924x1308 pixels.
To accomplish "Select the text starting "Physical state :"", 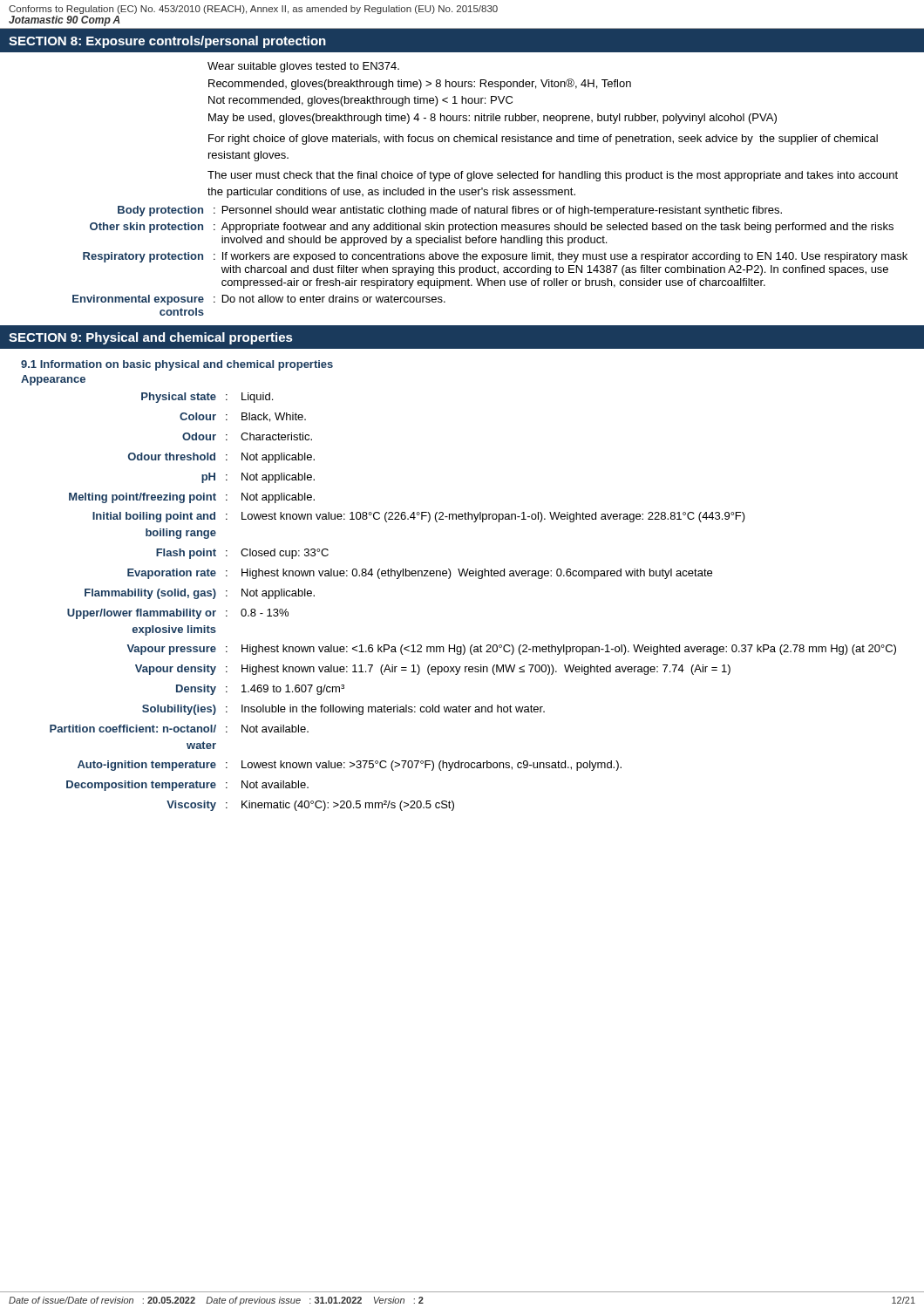I will [207, 398].
